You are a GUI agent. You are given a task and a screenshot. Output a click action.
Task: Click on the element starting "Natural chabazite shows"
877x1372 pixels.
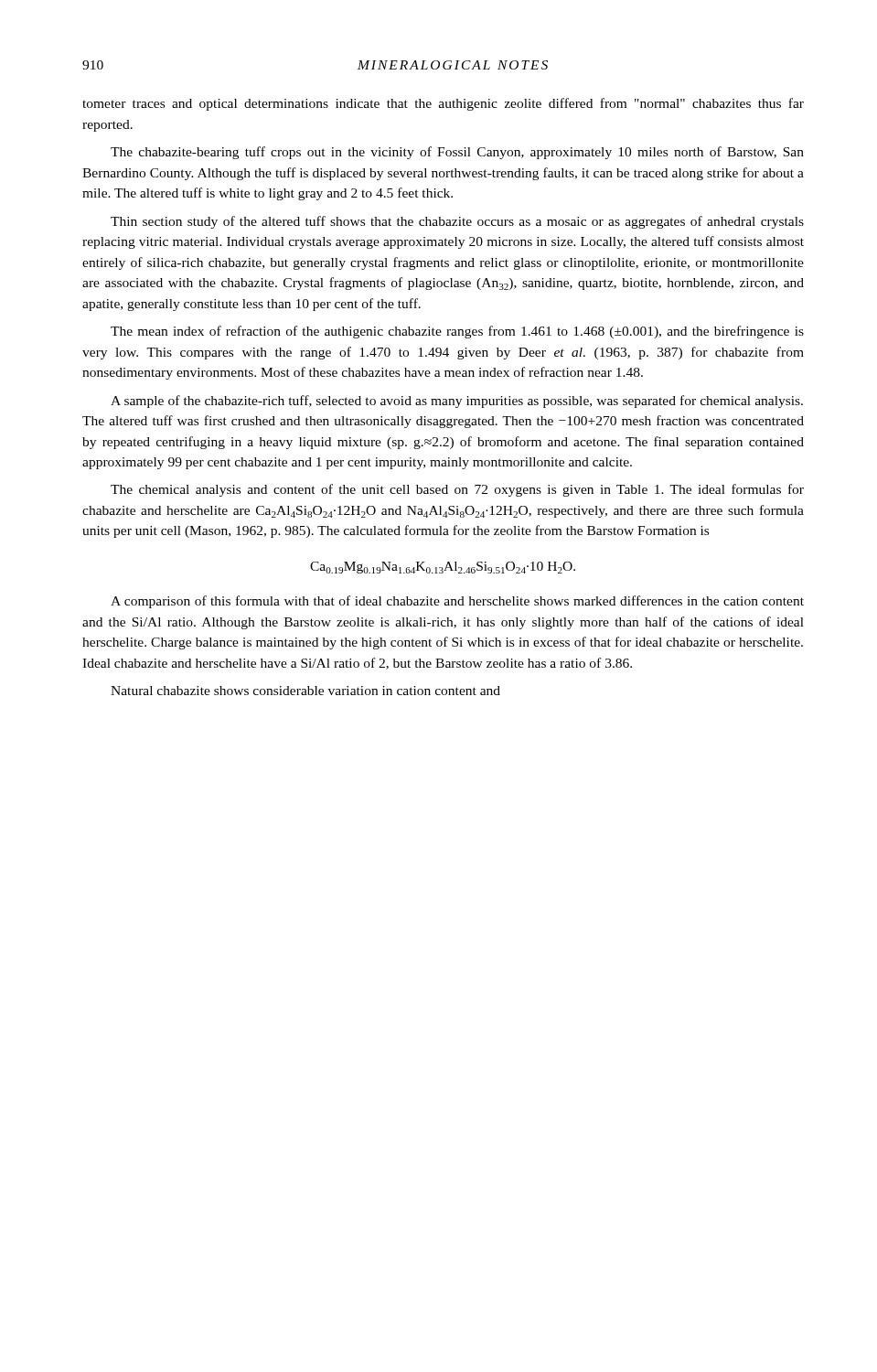click(x=306, y=690)
